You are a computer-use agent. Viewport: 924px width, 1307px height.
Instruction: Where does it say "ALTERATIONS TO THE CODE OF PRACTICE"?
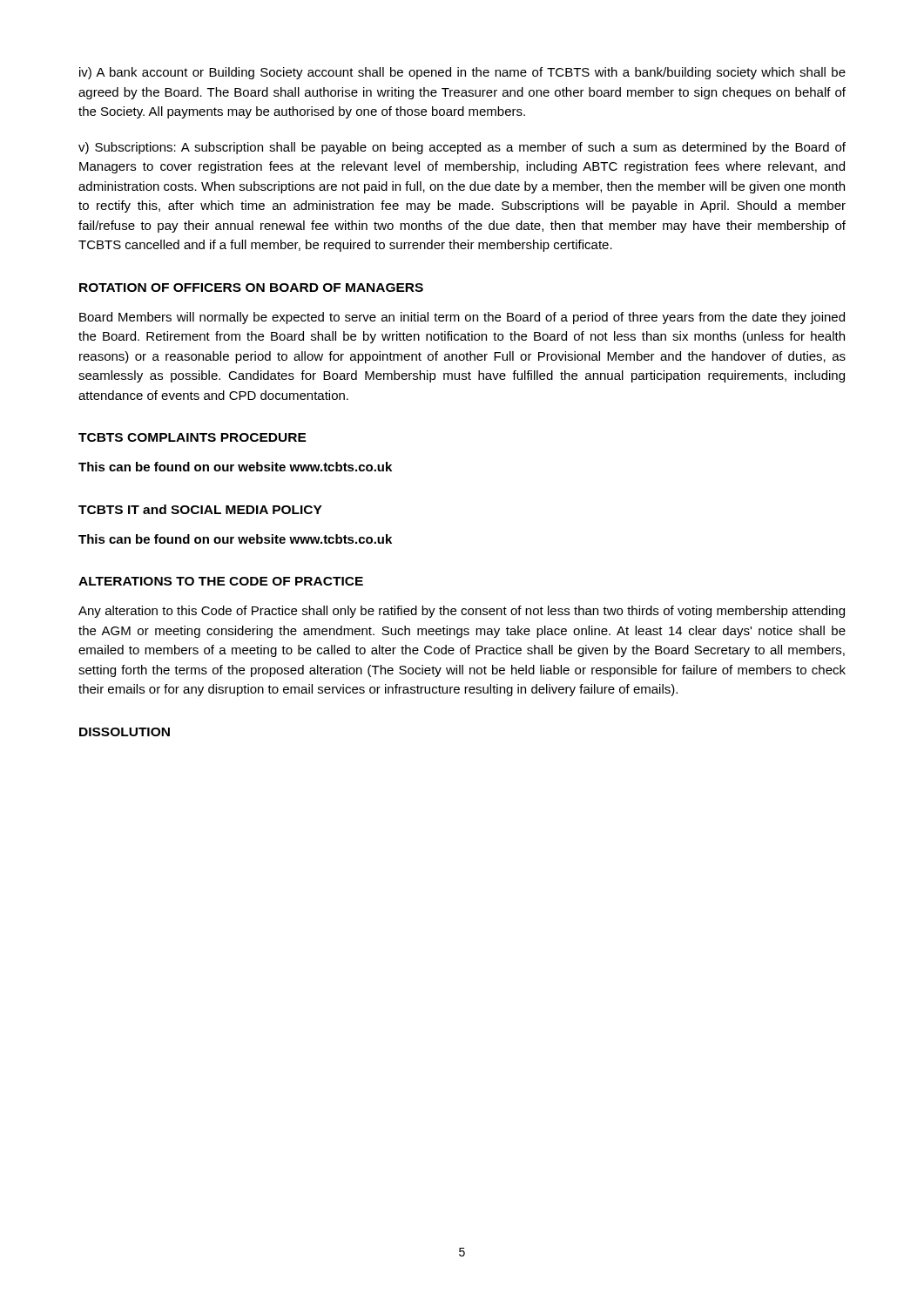[x=221, y=581]
